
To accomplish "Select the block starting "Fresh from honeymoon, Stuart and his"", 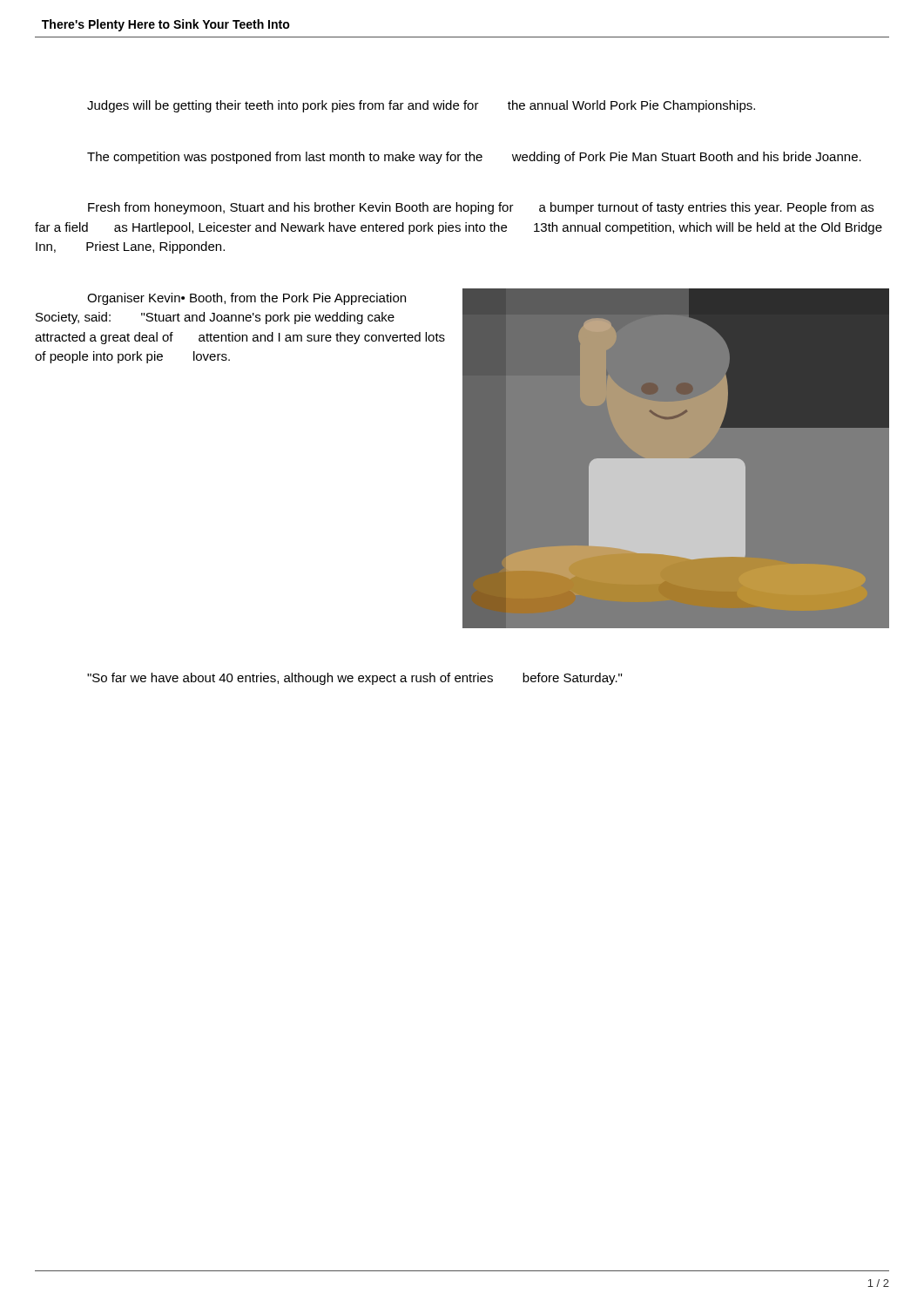I will pyautogui.click(x=459, y=227).
